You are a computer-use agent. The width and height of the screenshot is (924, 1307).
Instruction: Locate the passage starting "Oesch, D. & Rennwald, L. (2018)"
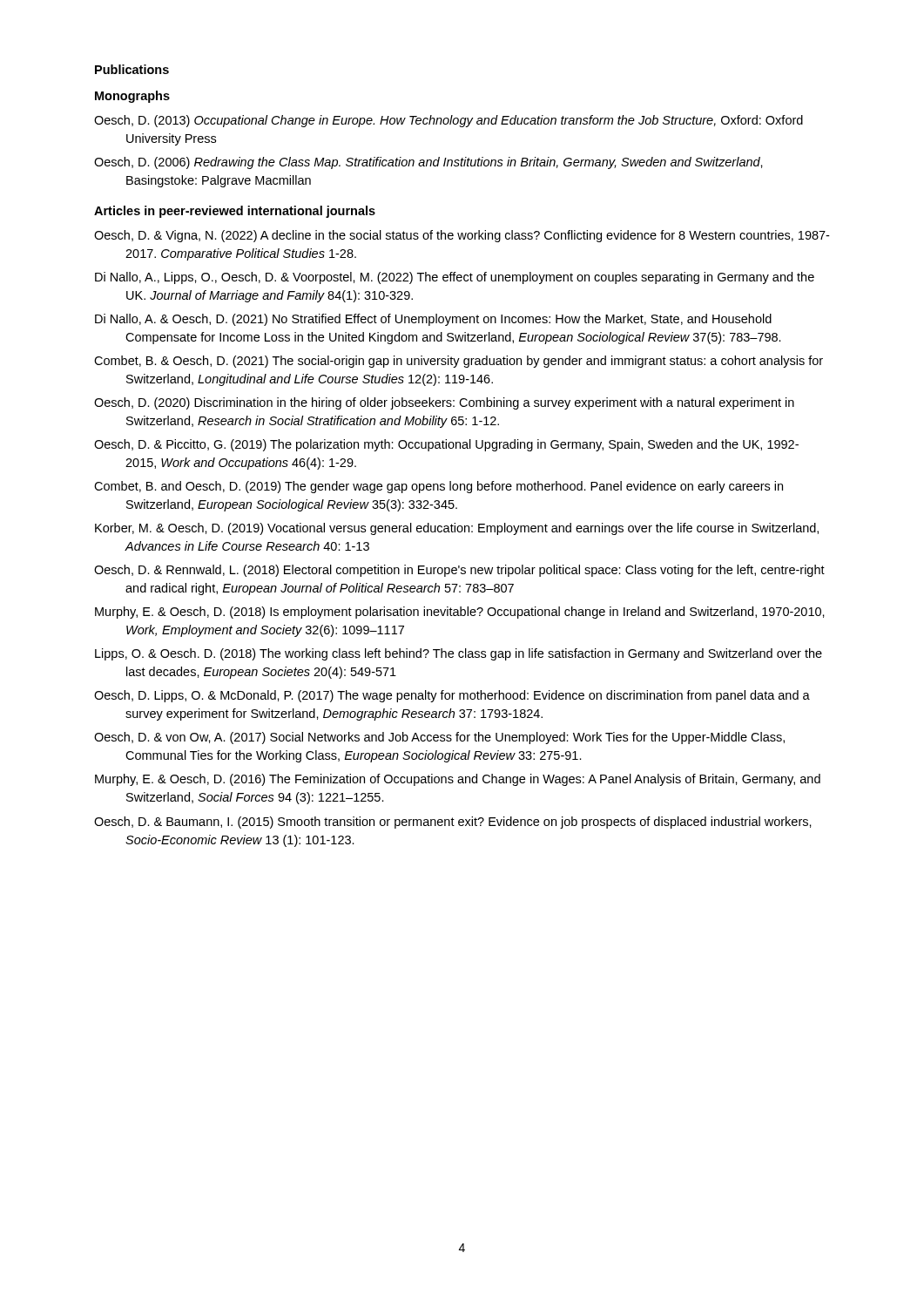(459, 579)
